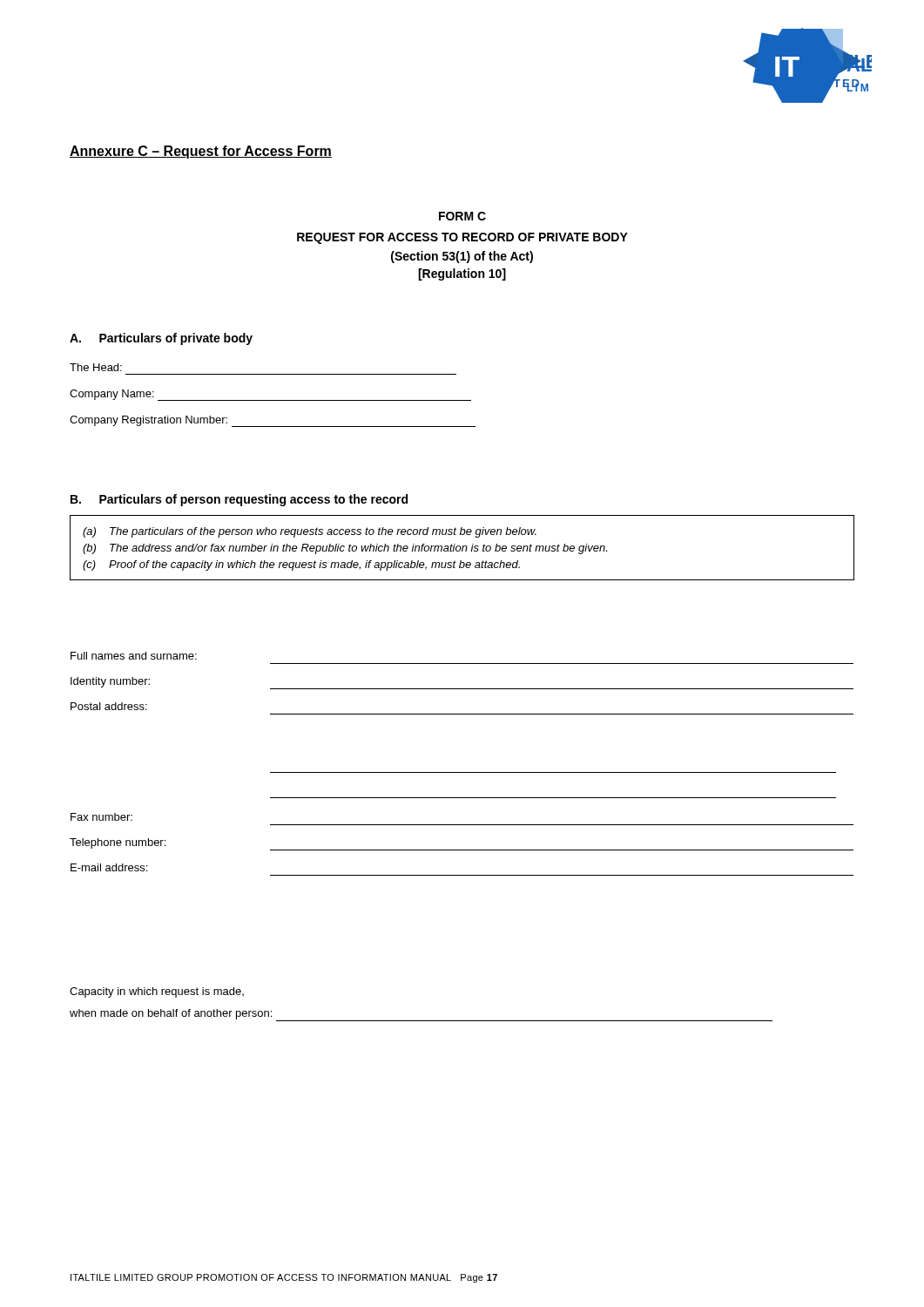924x1307 pixels.
Task: Where does it say "Telephone number:"?
Action: click(x=118, y=842)
